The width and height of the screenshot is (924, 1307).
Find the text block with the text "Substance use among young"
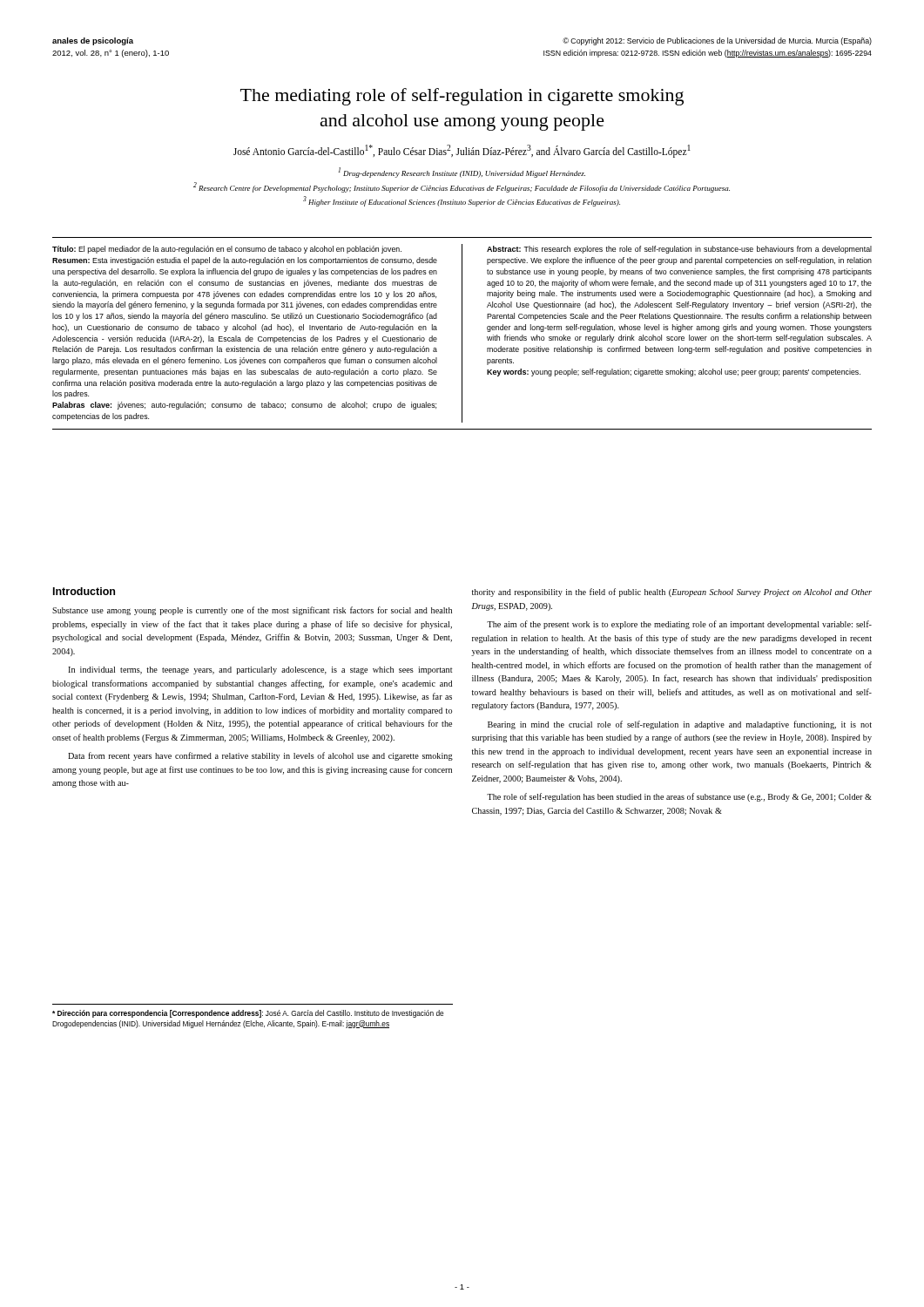tap(252, 697)
